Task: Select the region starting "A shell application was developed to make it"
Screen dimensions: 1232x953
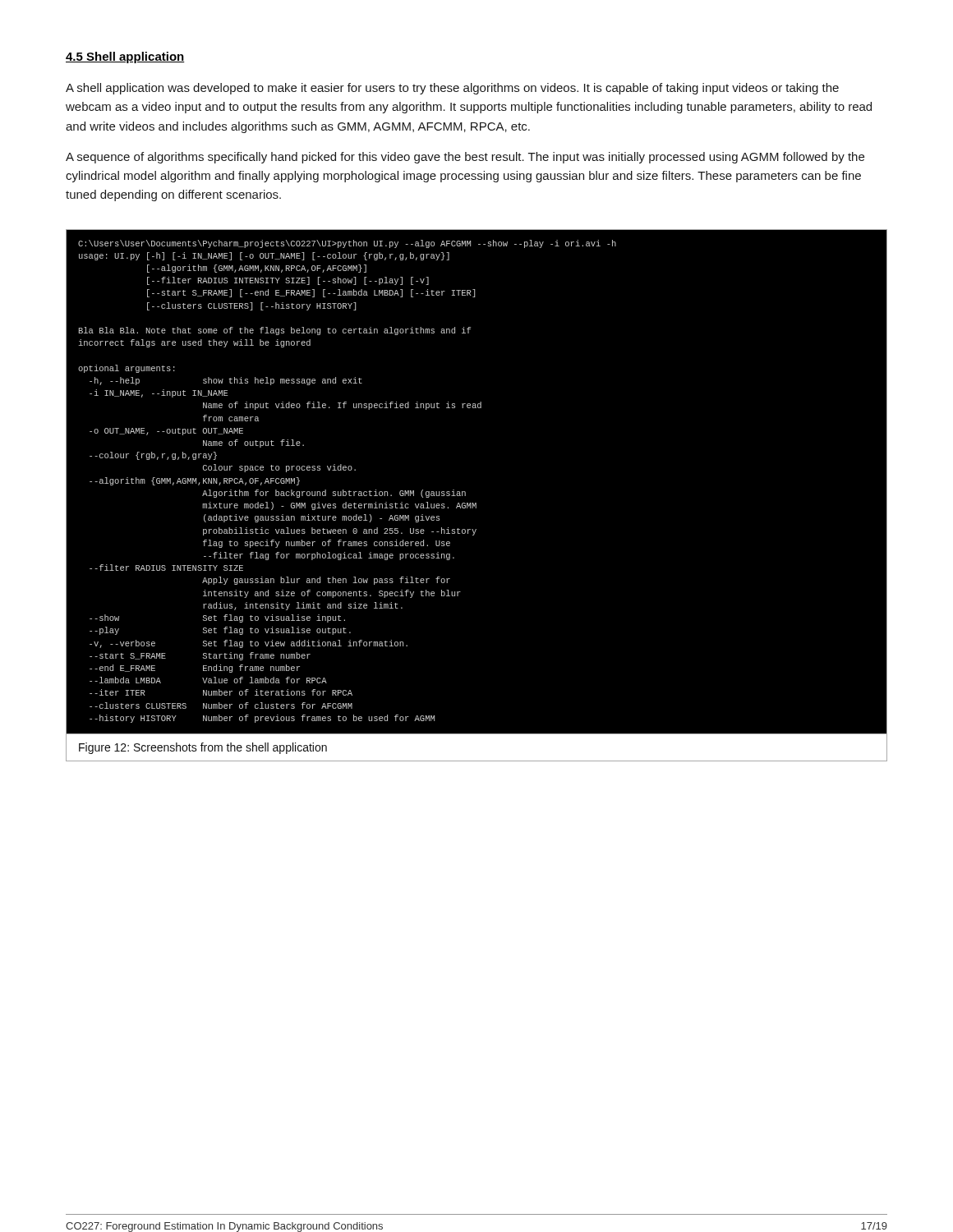Action: 469,107
